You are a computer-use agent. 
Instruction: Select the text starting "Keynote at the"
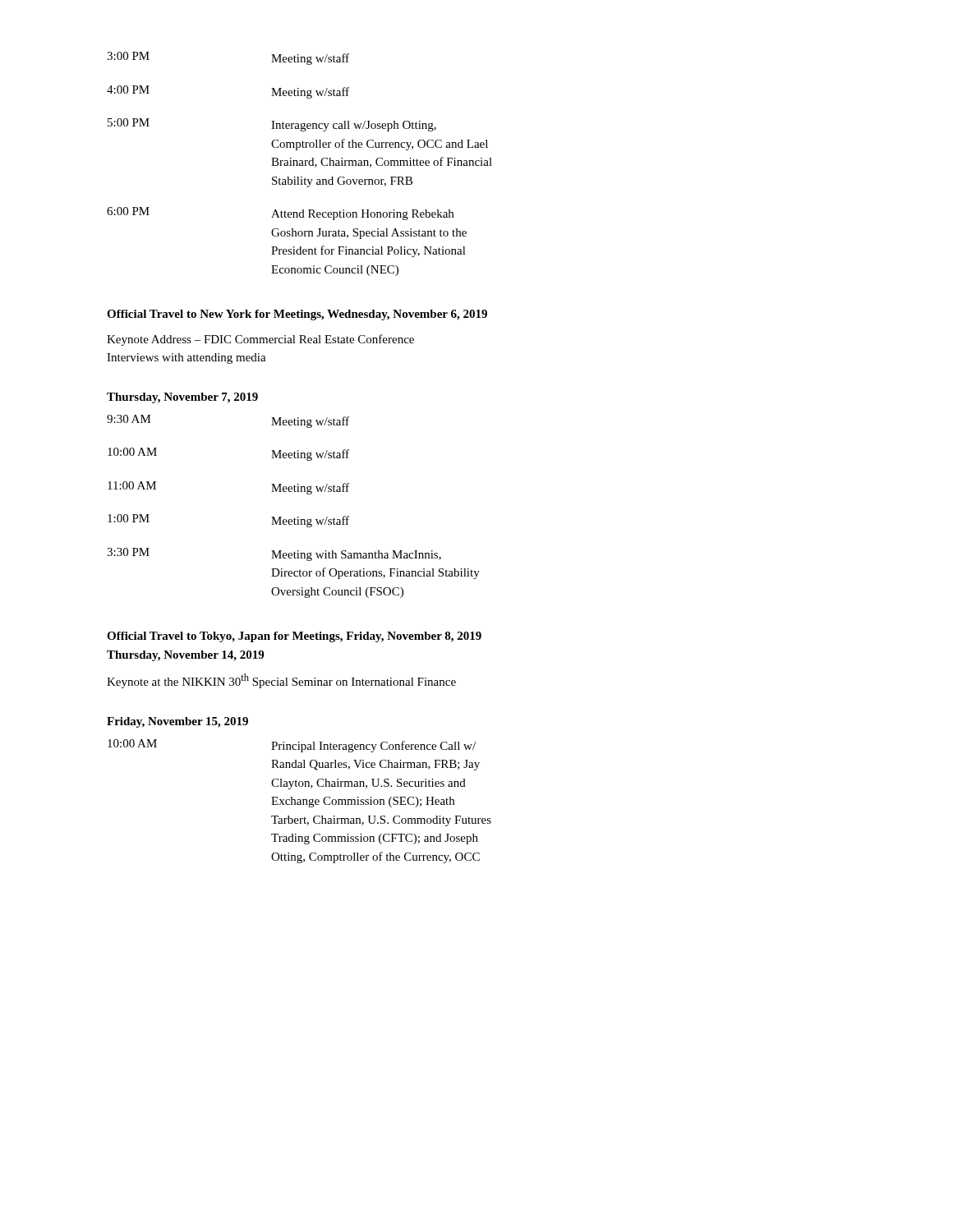pyautogui.click(x=281, y=680)
